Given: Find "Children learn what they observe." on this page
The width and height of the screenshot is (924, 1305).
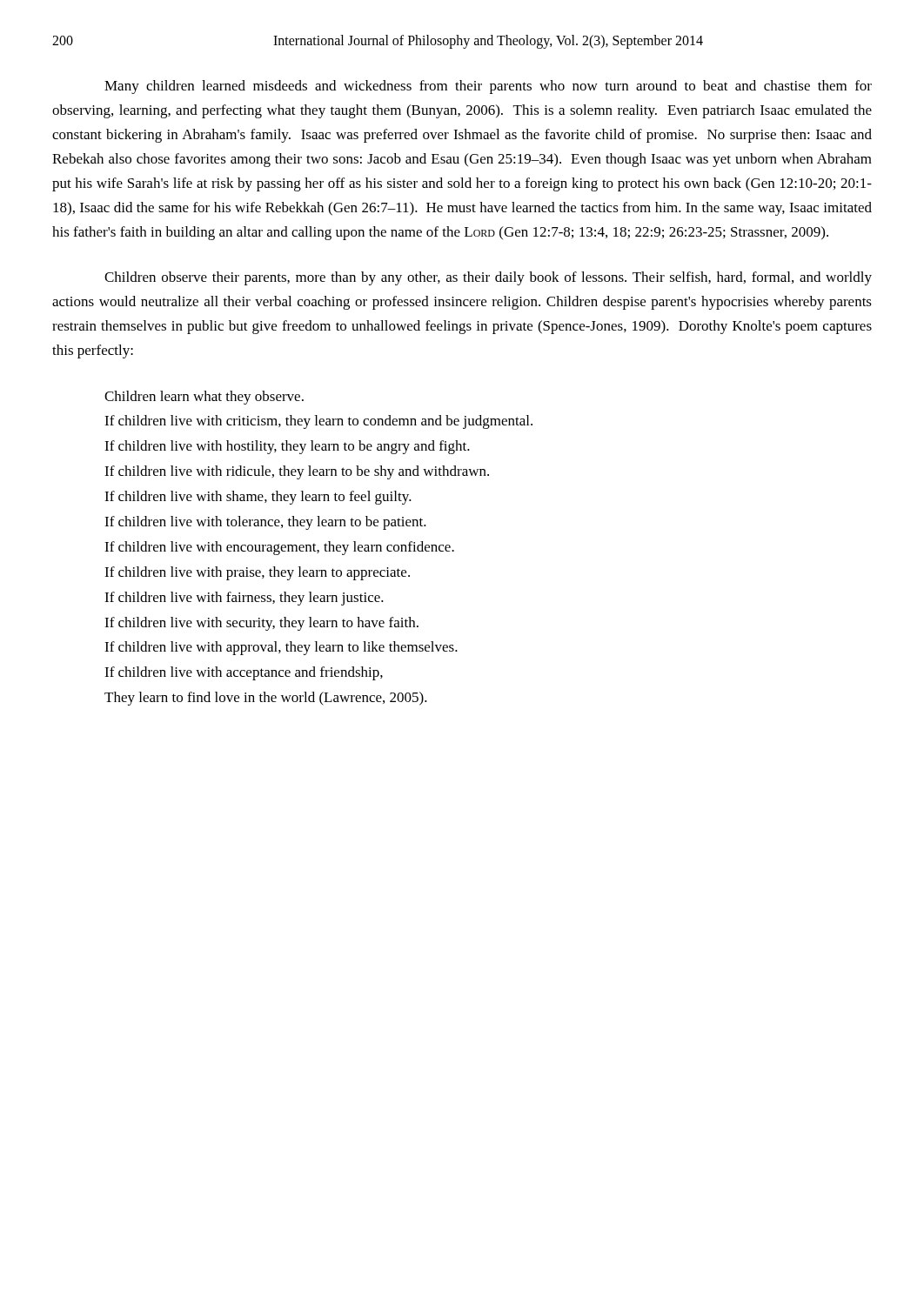Looking at the screenshot, I should point(204,396).
